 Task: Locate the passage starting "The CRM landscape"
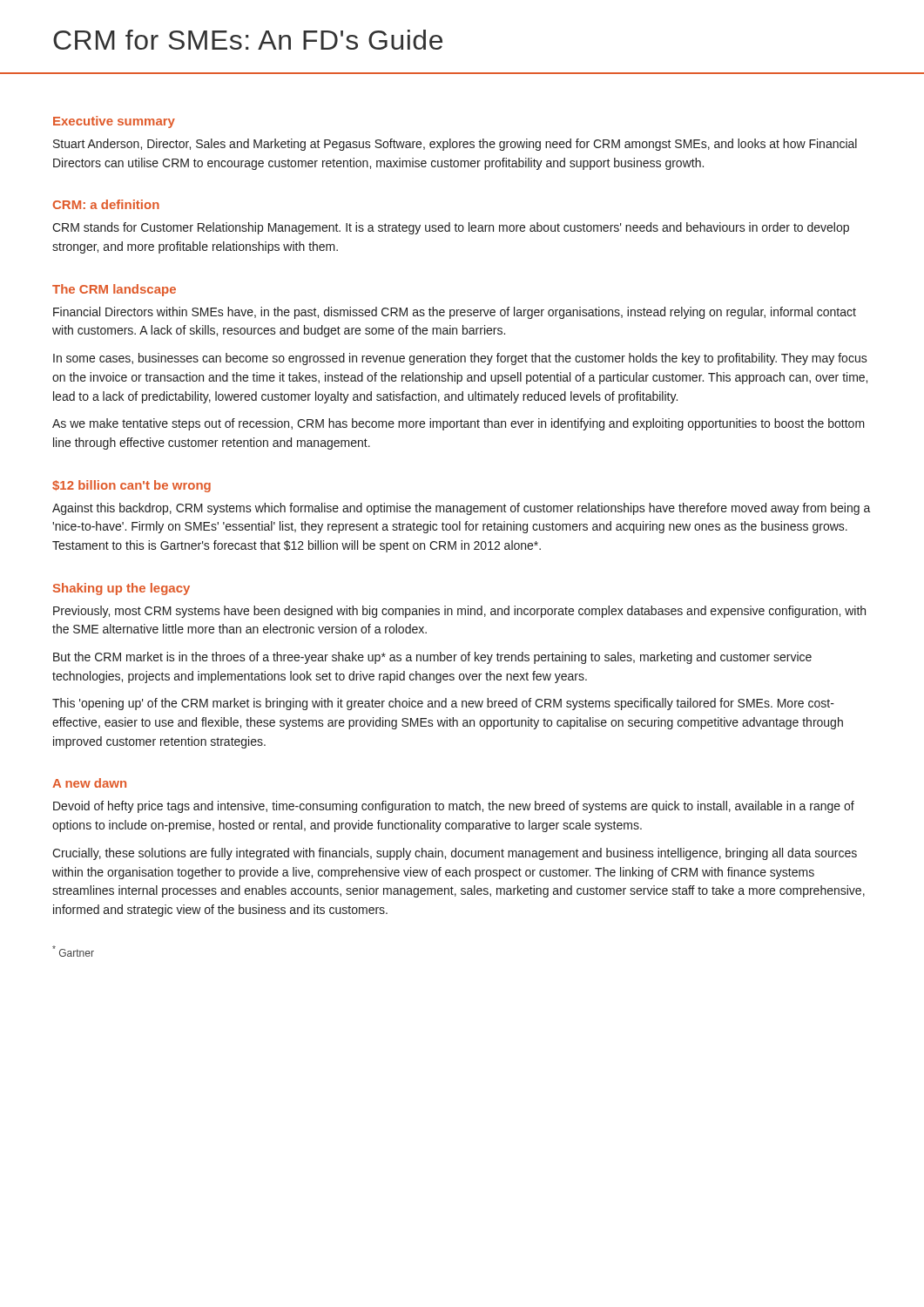[114, 290]
